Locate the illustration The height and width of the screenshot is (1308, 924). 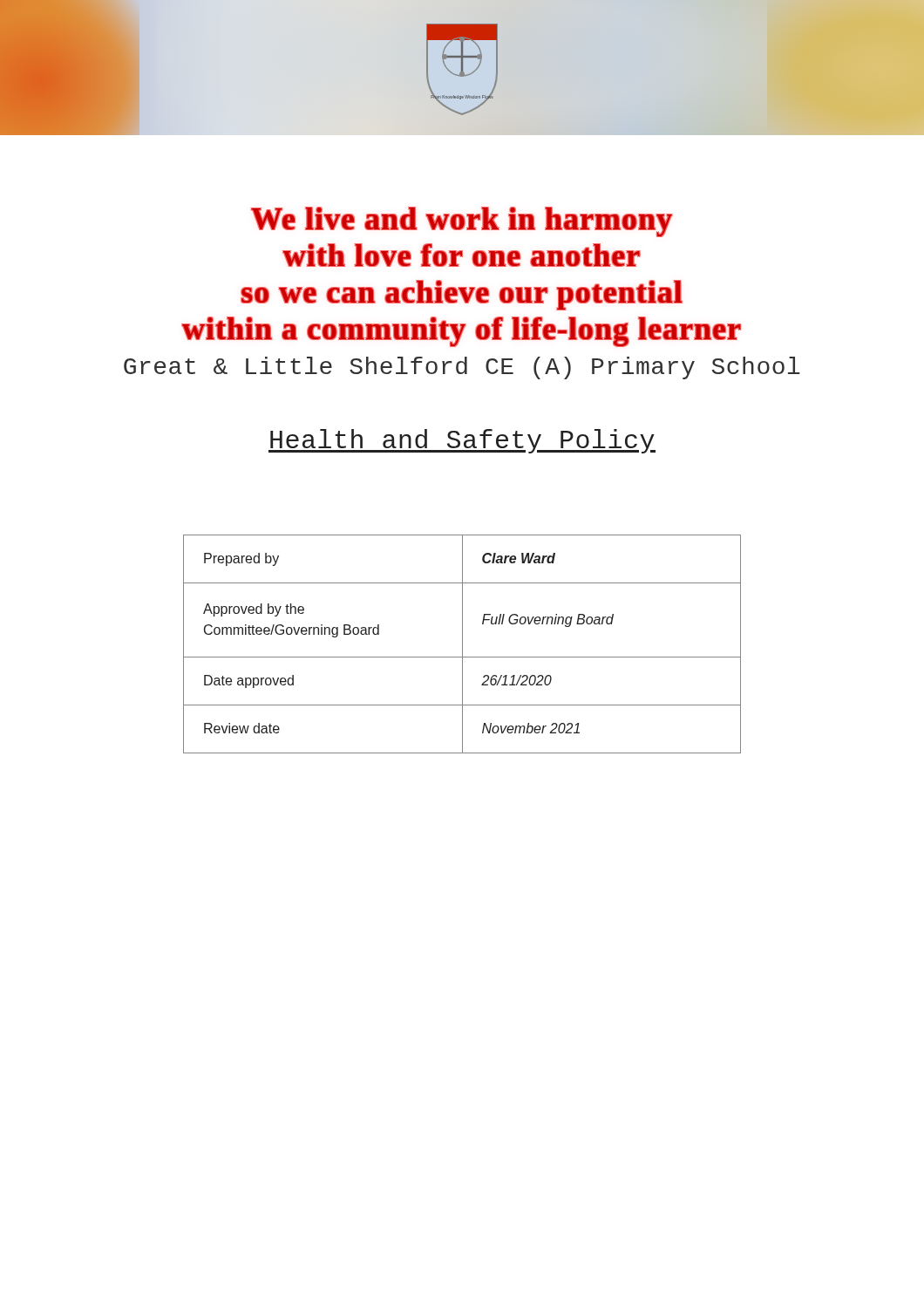(462, 68)
